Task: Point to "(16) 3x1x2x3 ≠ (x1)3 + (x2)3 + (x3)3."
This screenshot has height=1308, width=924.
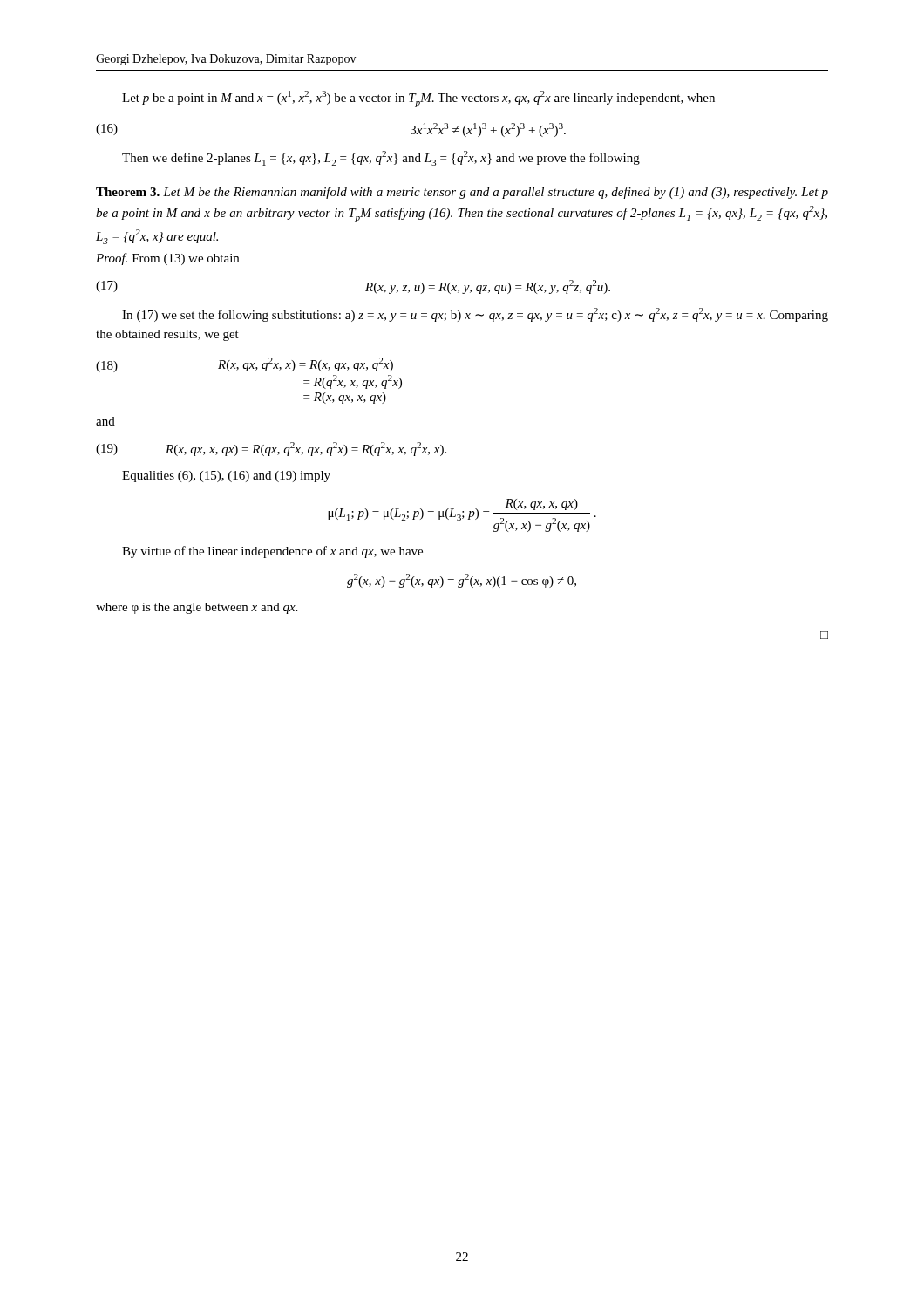Action: tap(462, 129)
